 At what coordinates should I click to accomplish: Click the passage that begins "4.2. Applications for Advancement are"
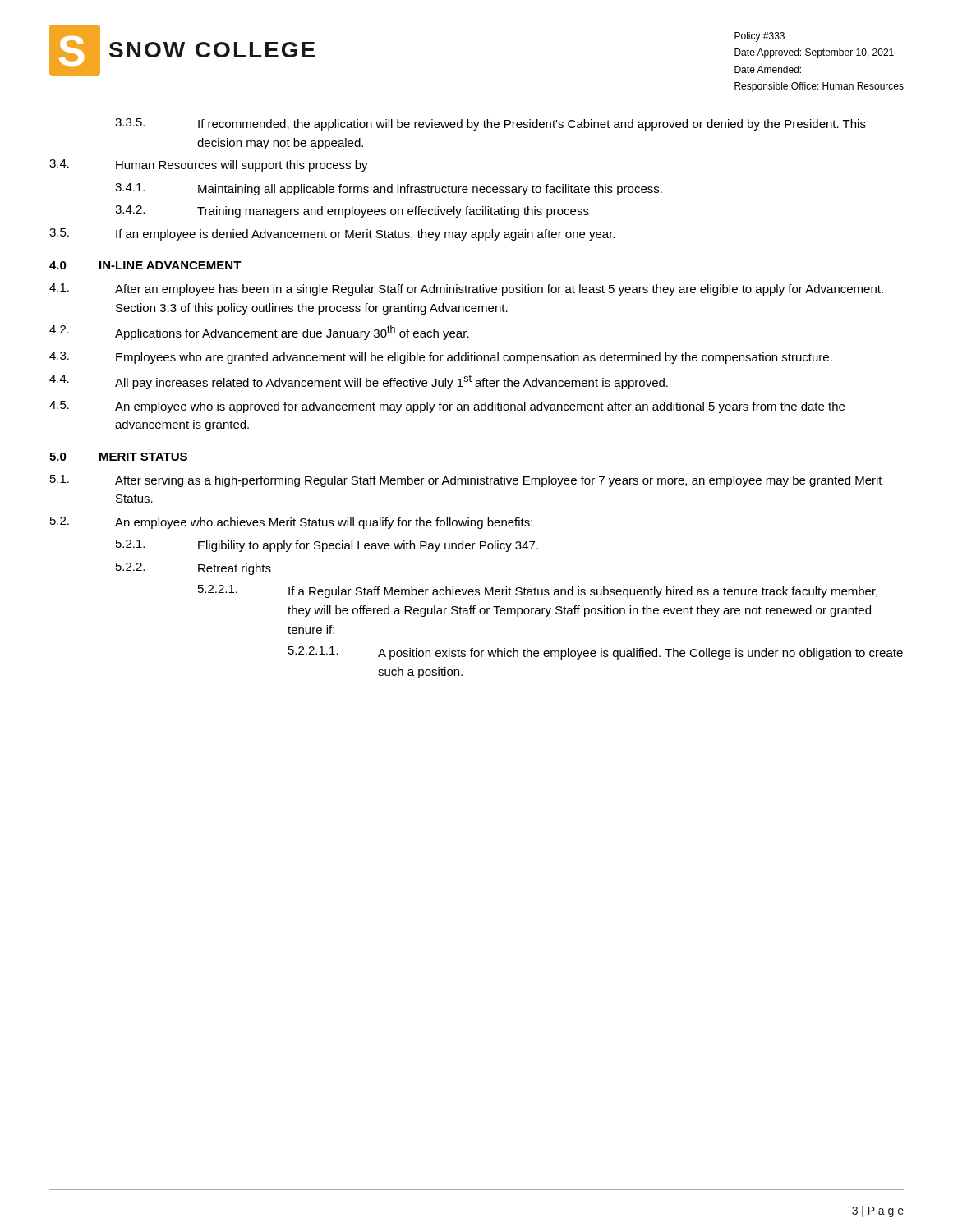[476, 332]
